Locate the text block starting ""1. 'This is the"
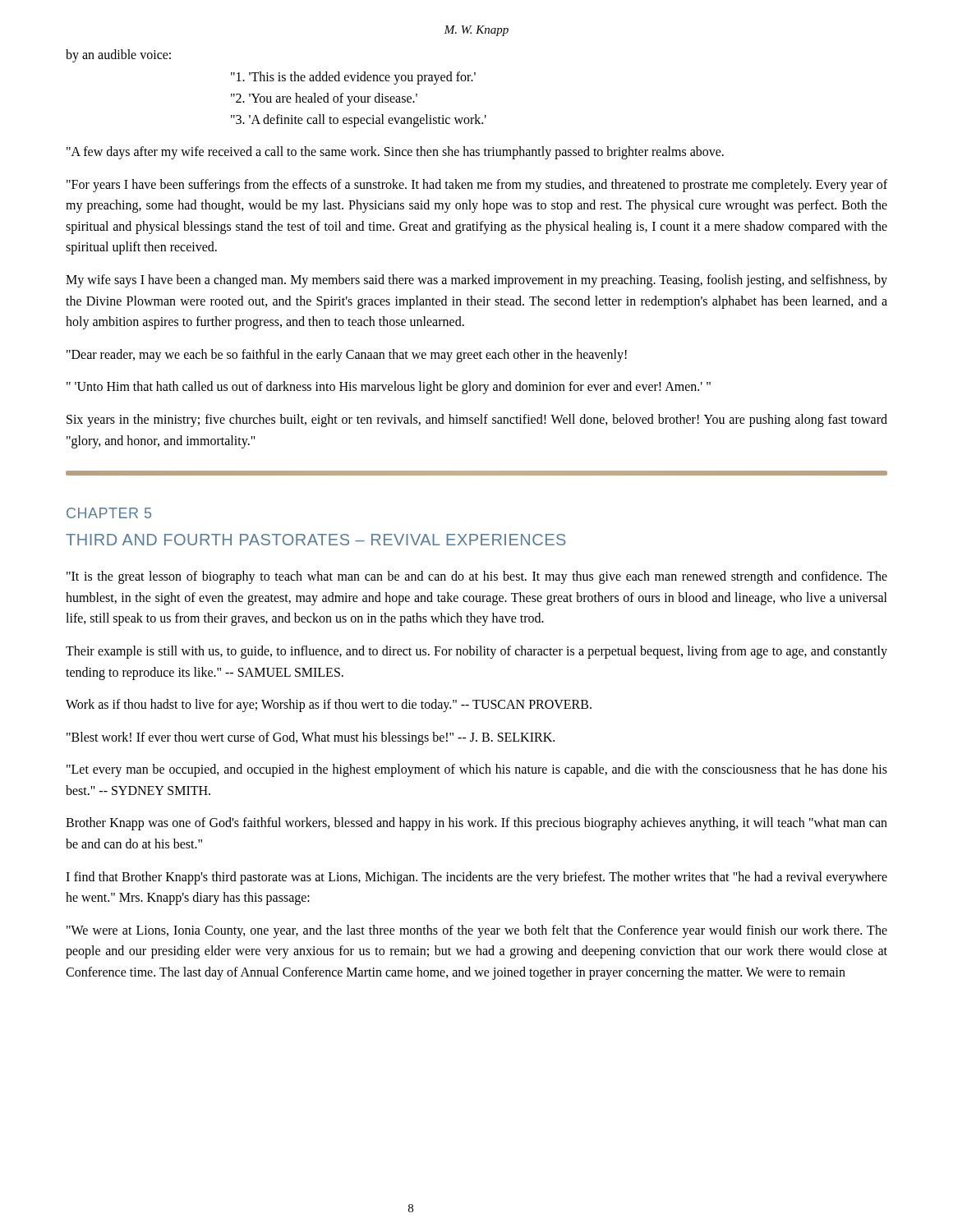The height and width of the screenshot is (1232, 953). tap(353, 77)
